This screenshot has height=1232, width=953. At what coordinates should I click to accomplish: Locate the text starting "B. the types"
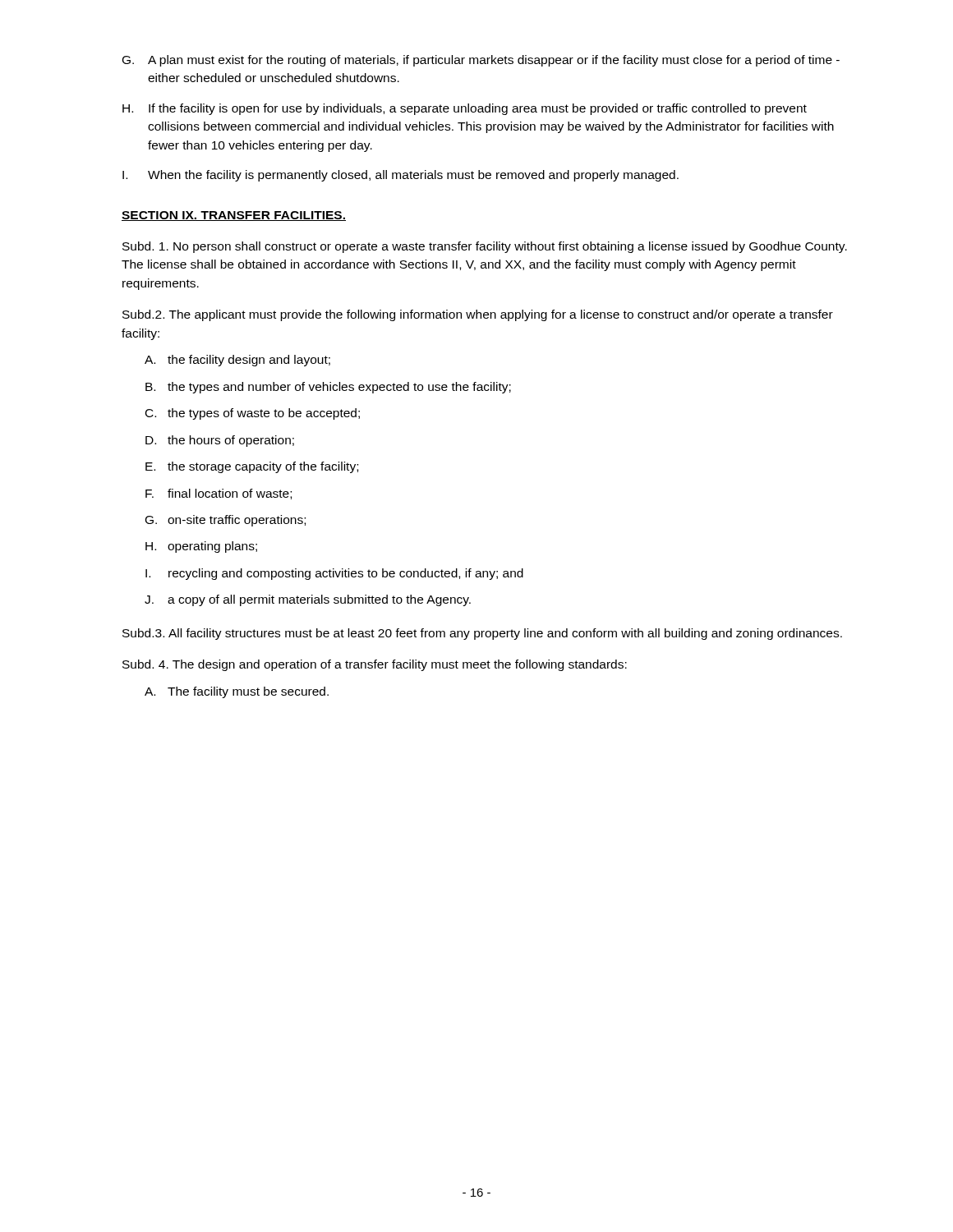point(328,387)
